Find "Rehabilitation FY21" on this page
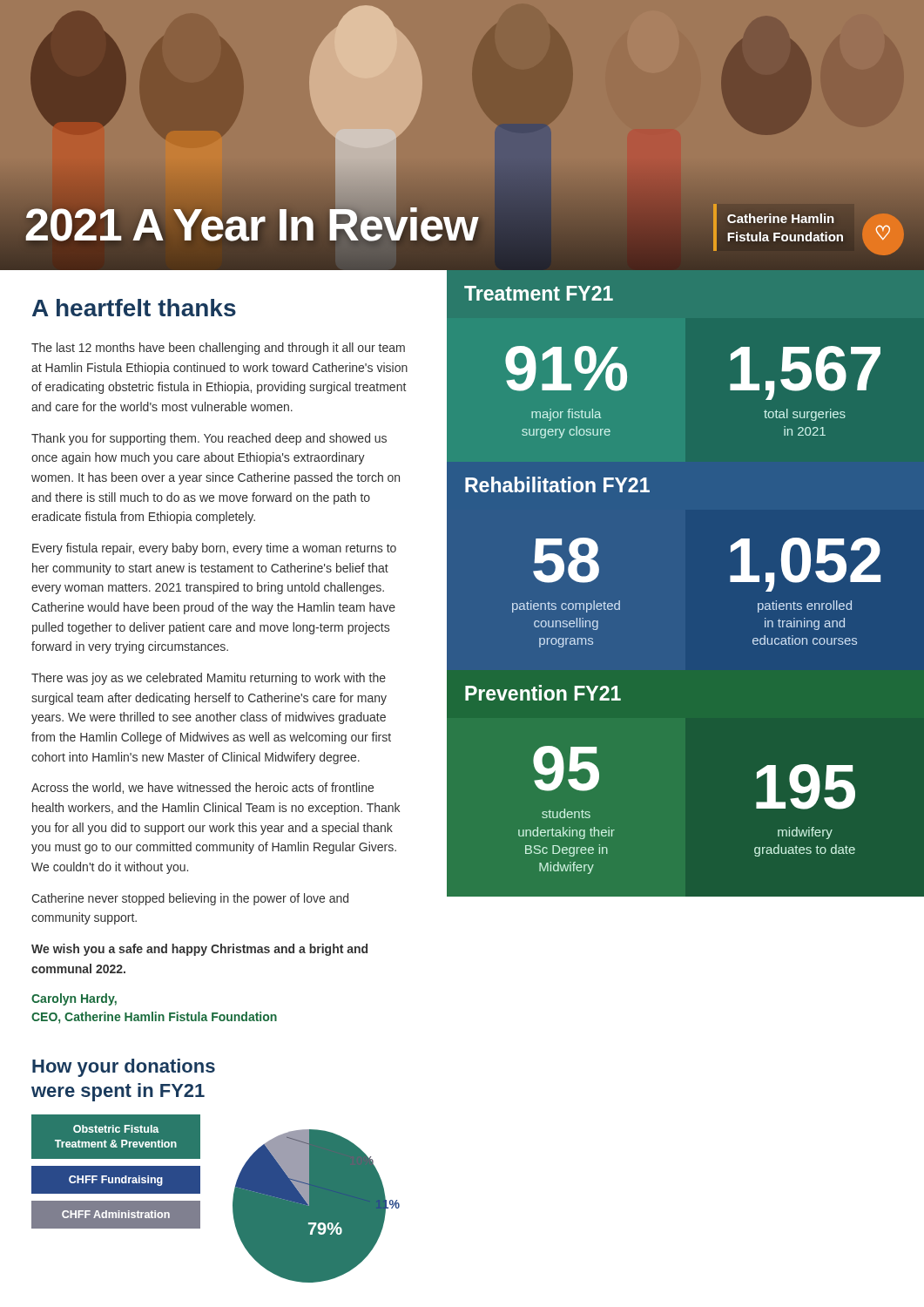Viewport: 924px width, 1307px height. pos(557,484)
